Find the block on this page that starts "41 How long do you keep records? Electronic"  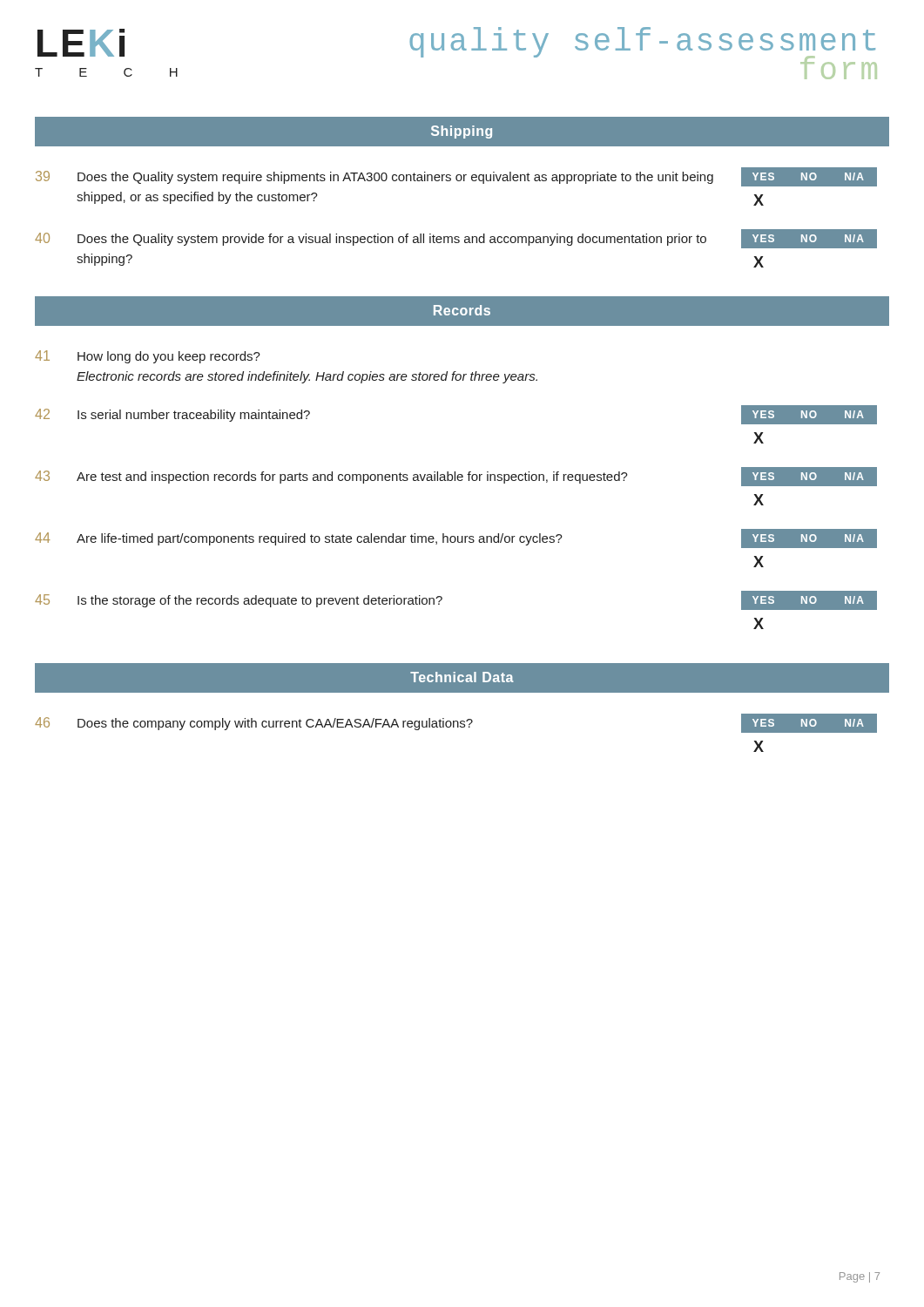click(x=462, y=366)
